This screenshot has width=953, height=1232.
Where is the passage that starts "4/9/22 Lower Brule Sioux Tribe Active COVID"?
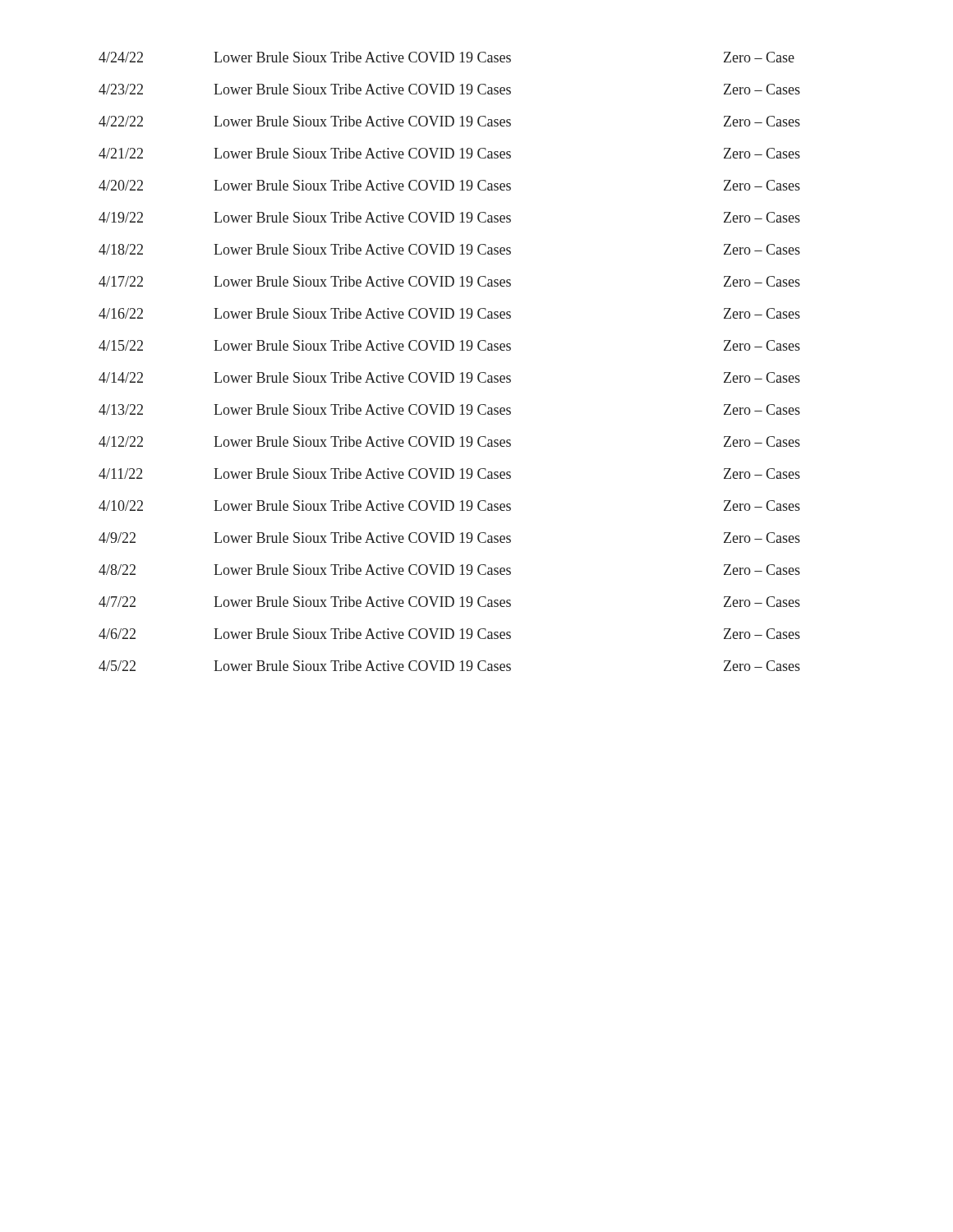pyautogui.click(x=476, y=538)
